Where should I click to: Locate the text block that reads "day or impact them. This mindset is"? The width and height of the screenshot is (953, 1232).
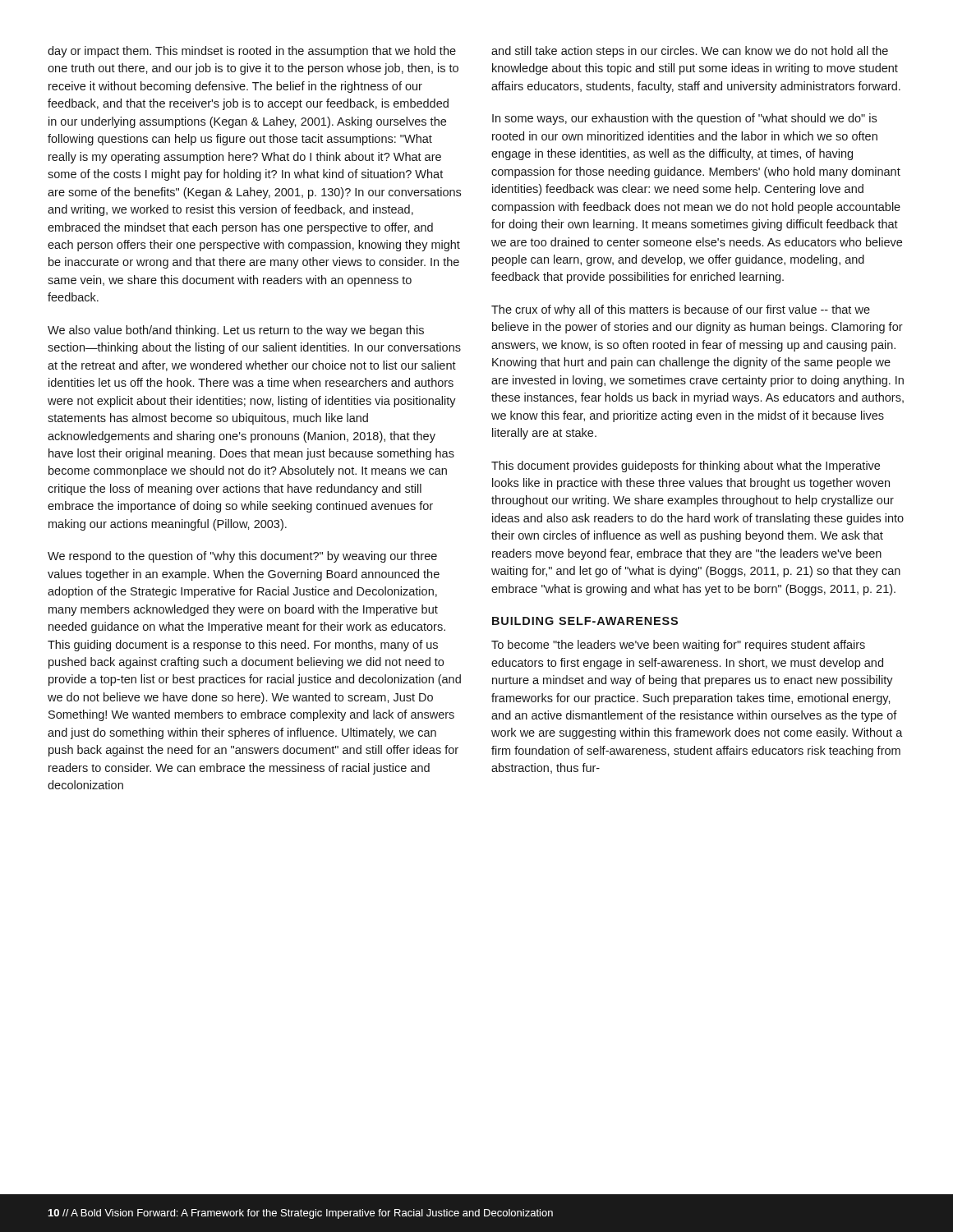click(255, 174)
